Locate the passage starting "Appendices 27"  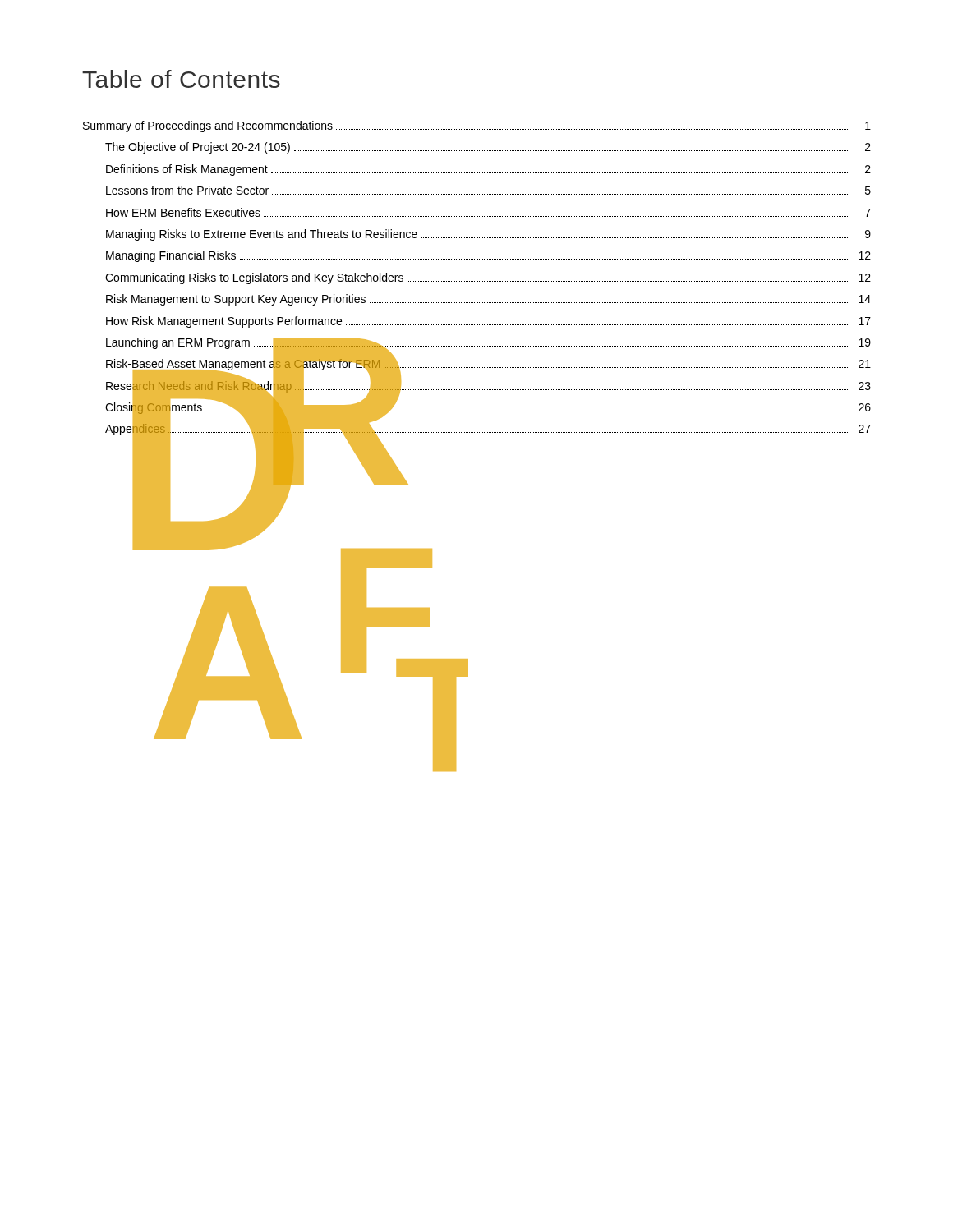point(488,429)
